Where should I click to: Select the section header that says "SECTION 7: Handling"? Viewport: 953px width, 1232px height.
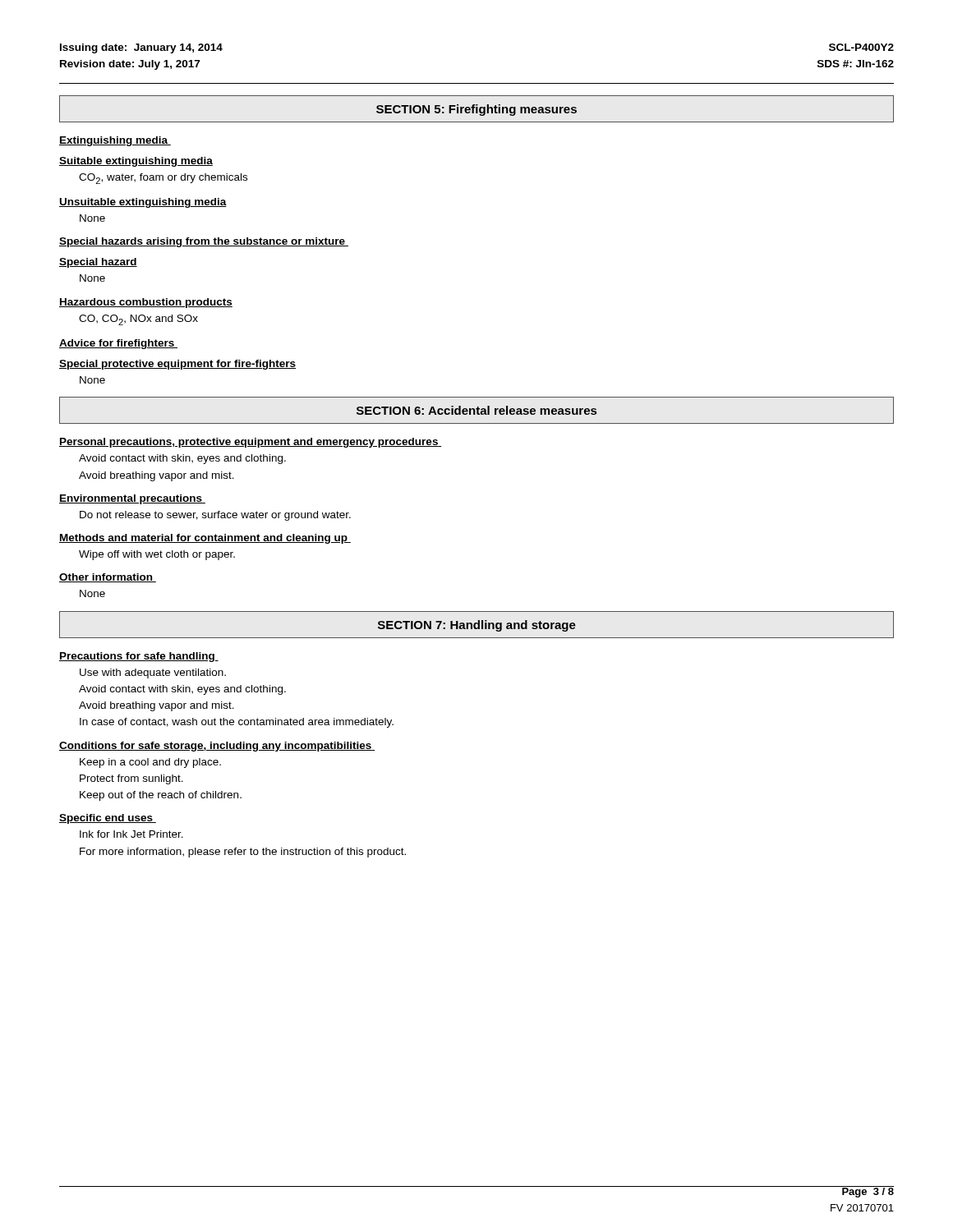pyautogui.click(x=476, y=624)
